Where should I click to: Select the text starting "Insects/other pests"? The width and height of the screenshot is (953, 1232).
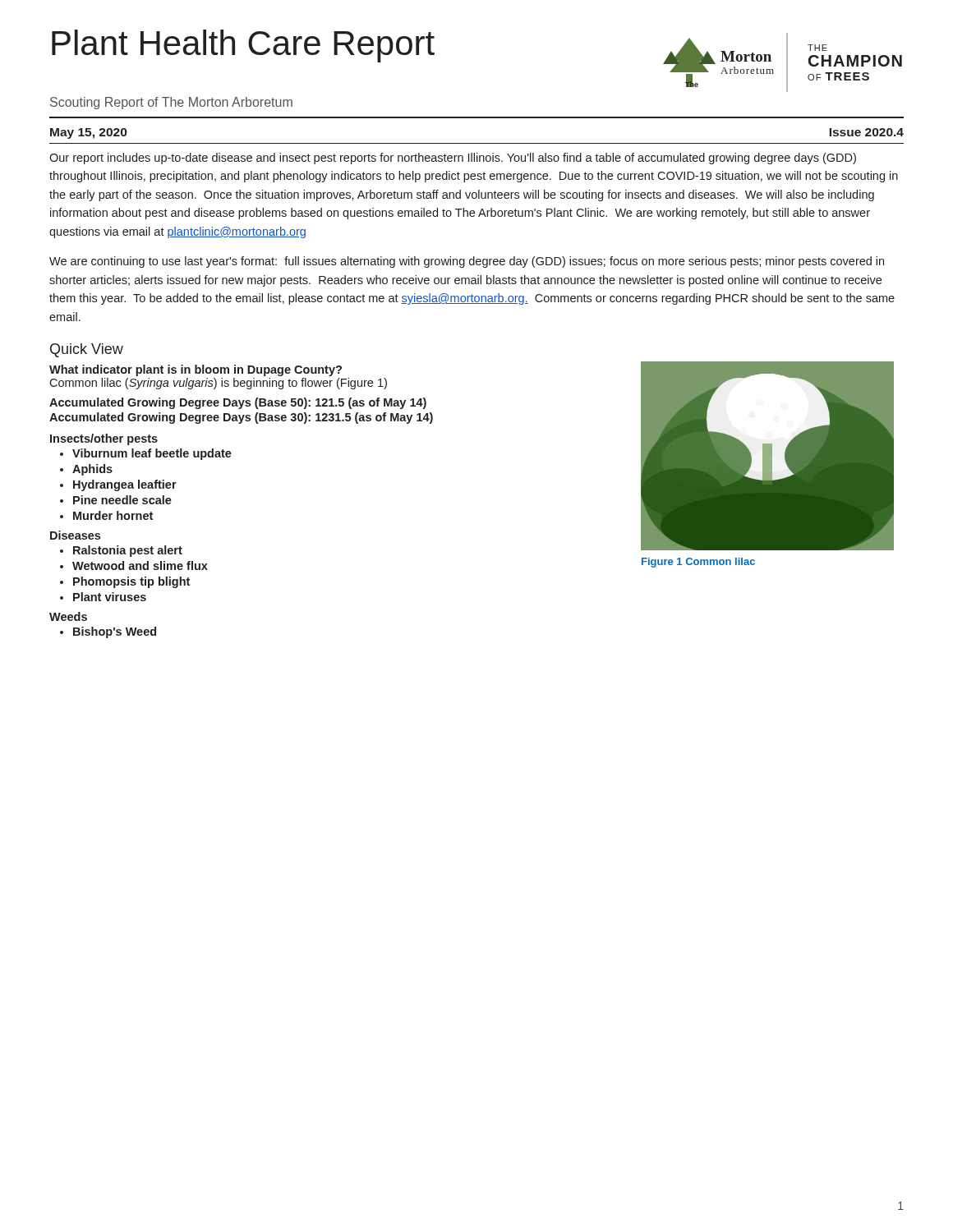(104, 439)
